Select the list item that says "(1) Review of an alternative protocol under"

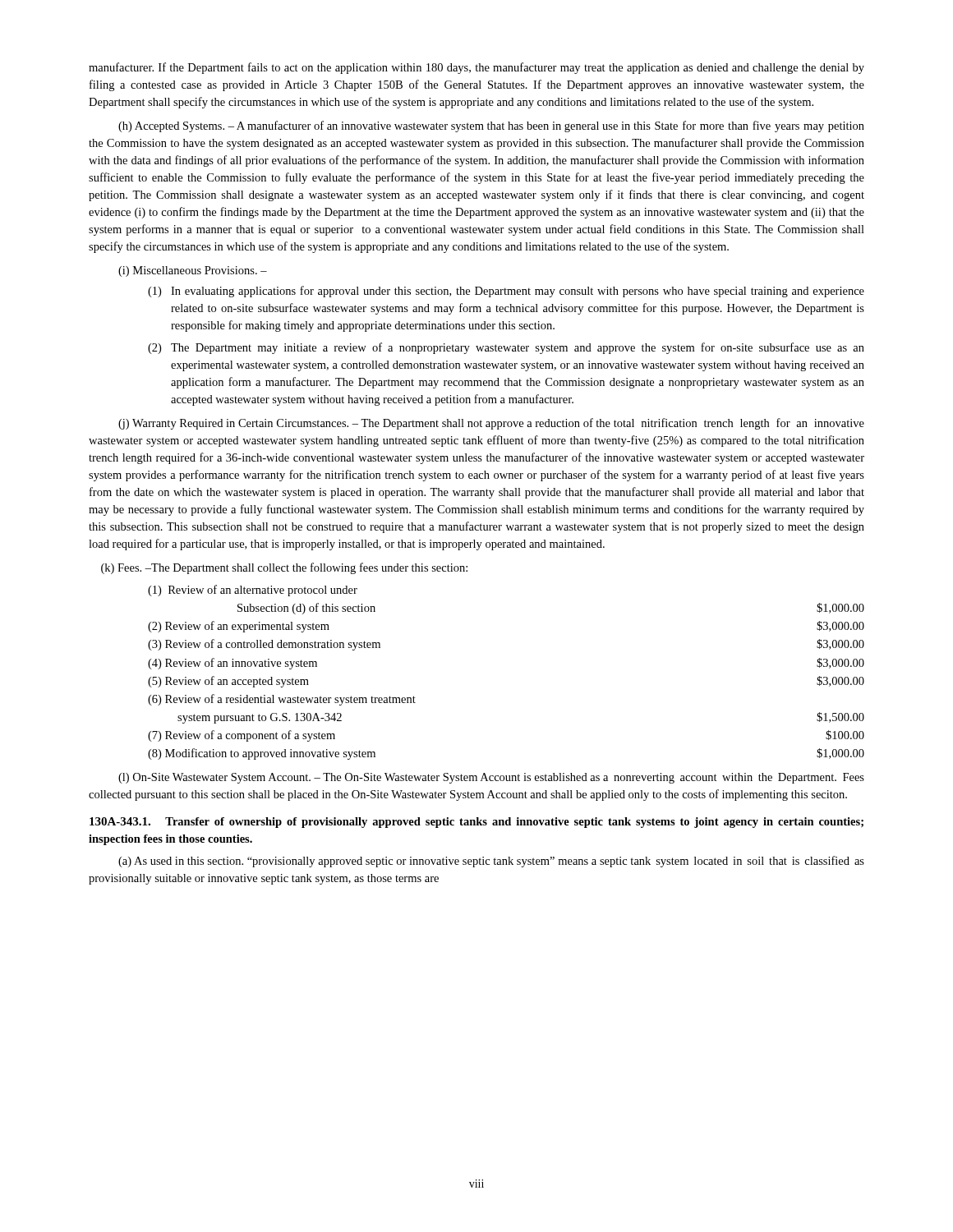click(253, 591)
